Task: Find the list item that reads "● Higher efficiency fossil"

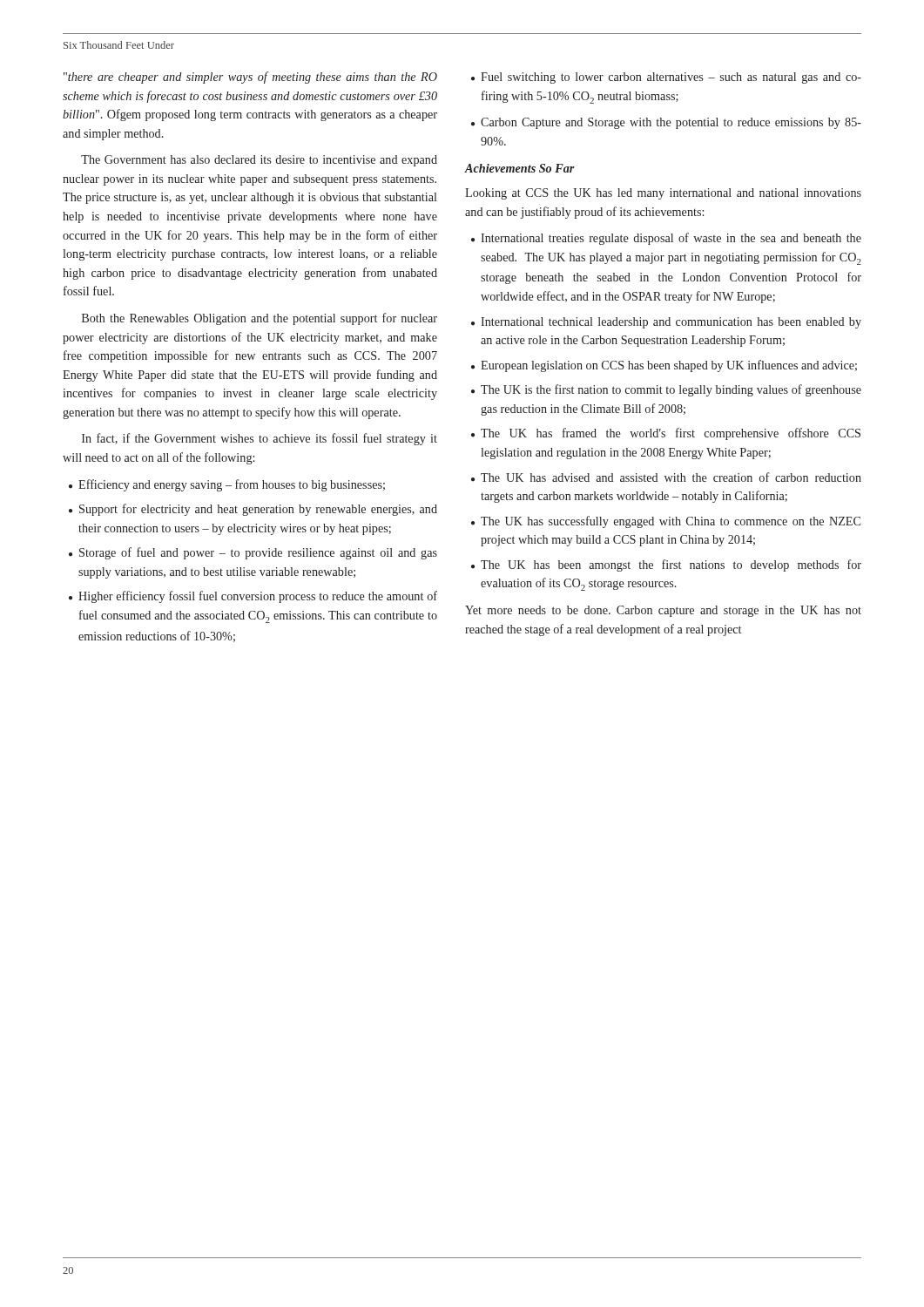Action: click(250, 617)
